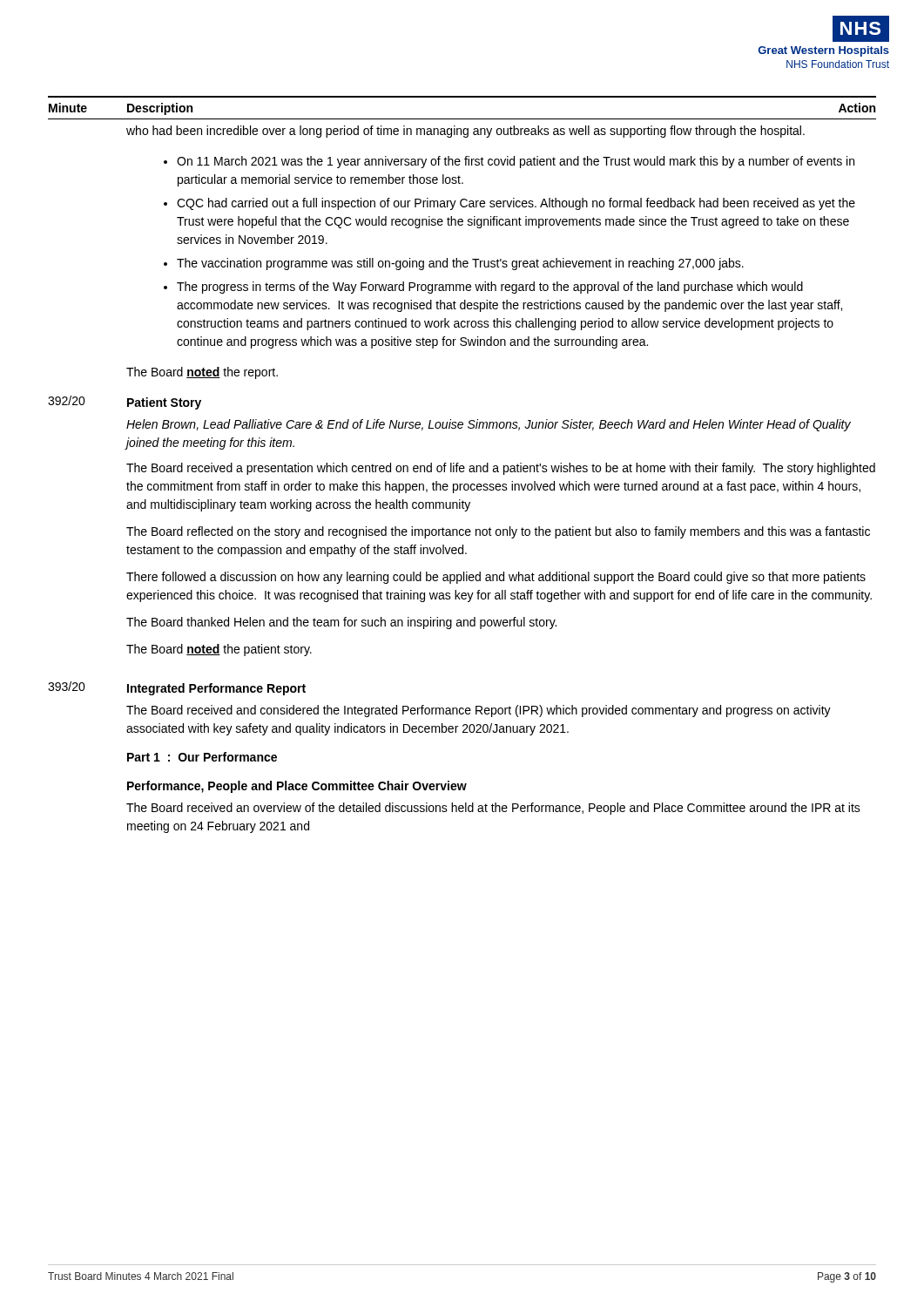
Task: Navigate to the text block starting "Helen Brown, Lead"
Action: coord(488,433)
